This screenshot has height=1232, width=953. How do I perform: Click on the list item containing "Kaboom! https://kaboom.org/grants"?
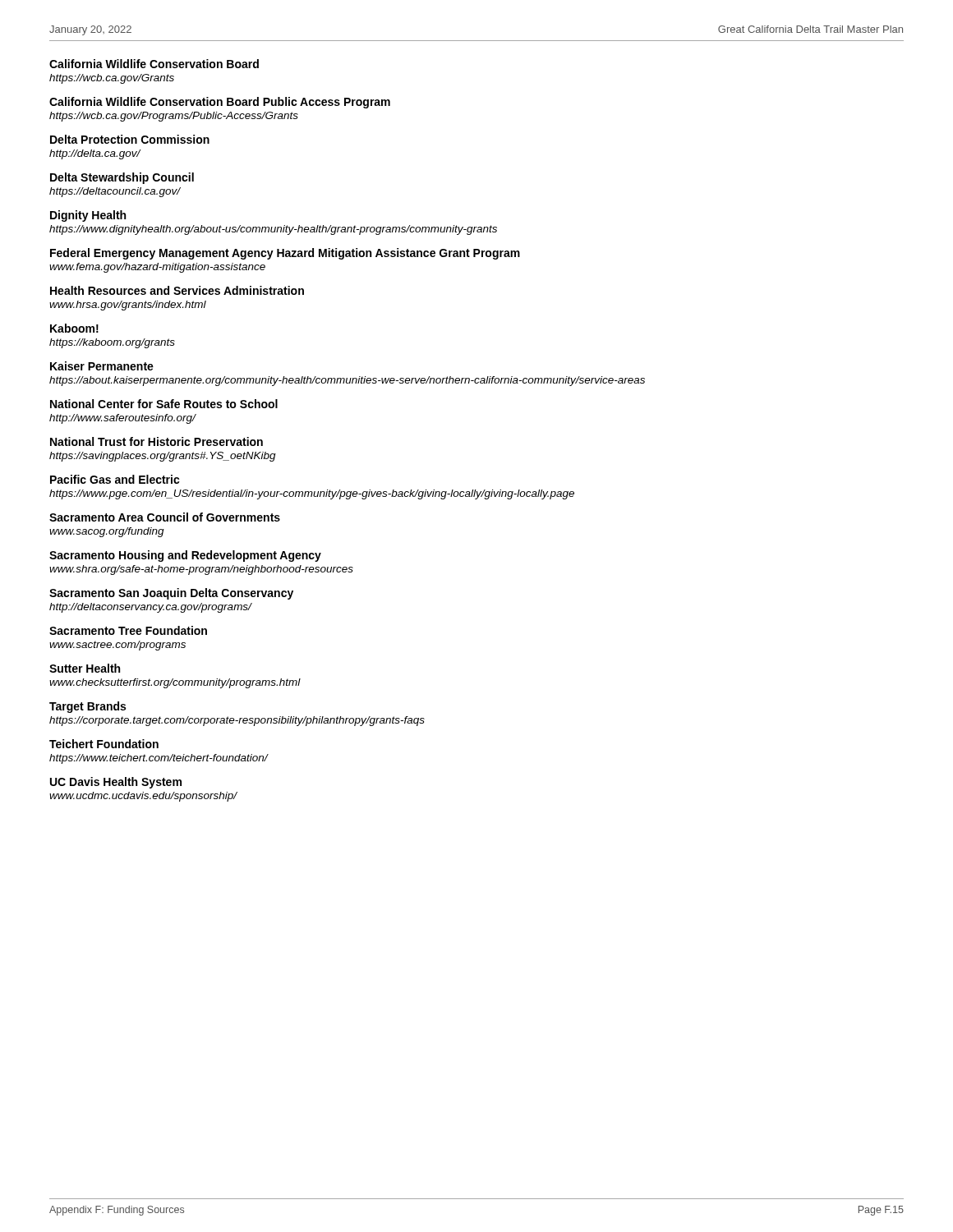(74, 328)
